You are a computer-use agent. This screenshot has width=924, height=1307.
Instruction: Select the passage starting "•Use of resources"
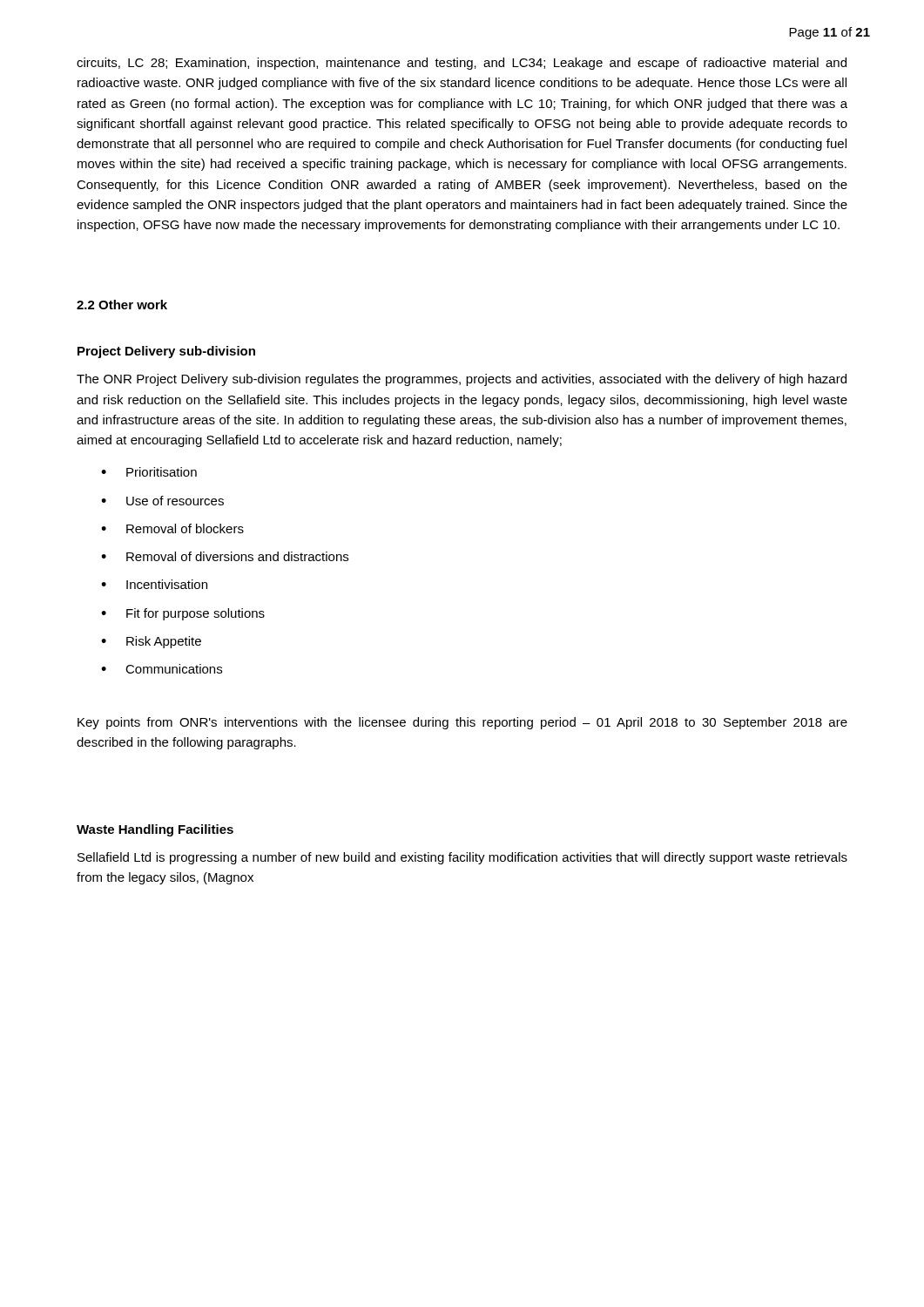[163, 501]
